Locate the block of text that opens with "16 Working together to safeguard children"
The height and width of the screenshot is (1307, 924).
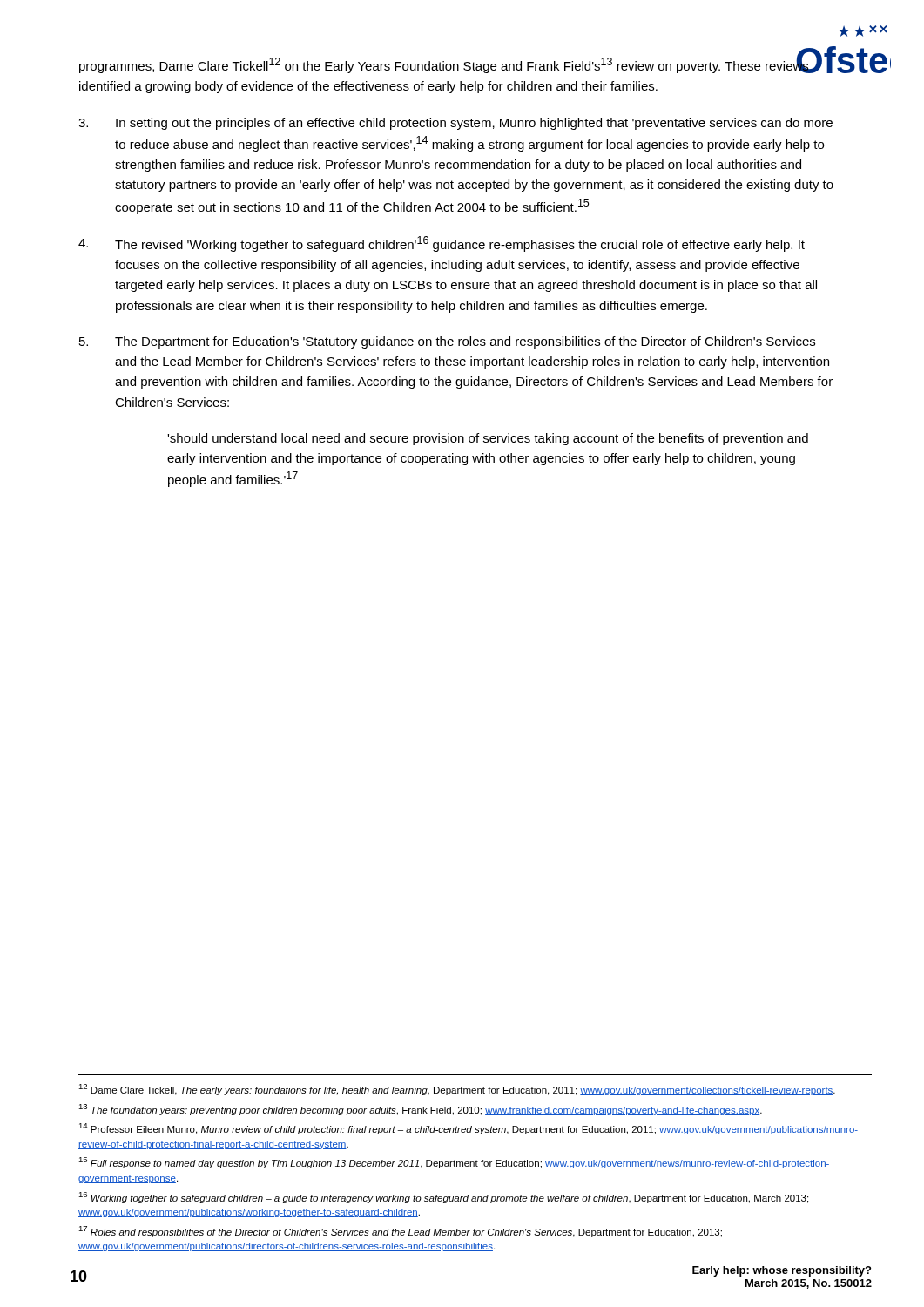pyautogui.click(x=444, y=1203)
